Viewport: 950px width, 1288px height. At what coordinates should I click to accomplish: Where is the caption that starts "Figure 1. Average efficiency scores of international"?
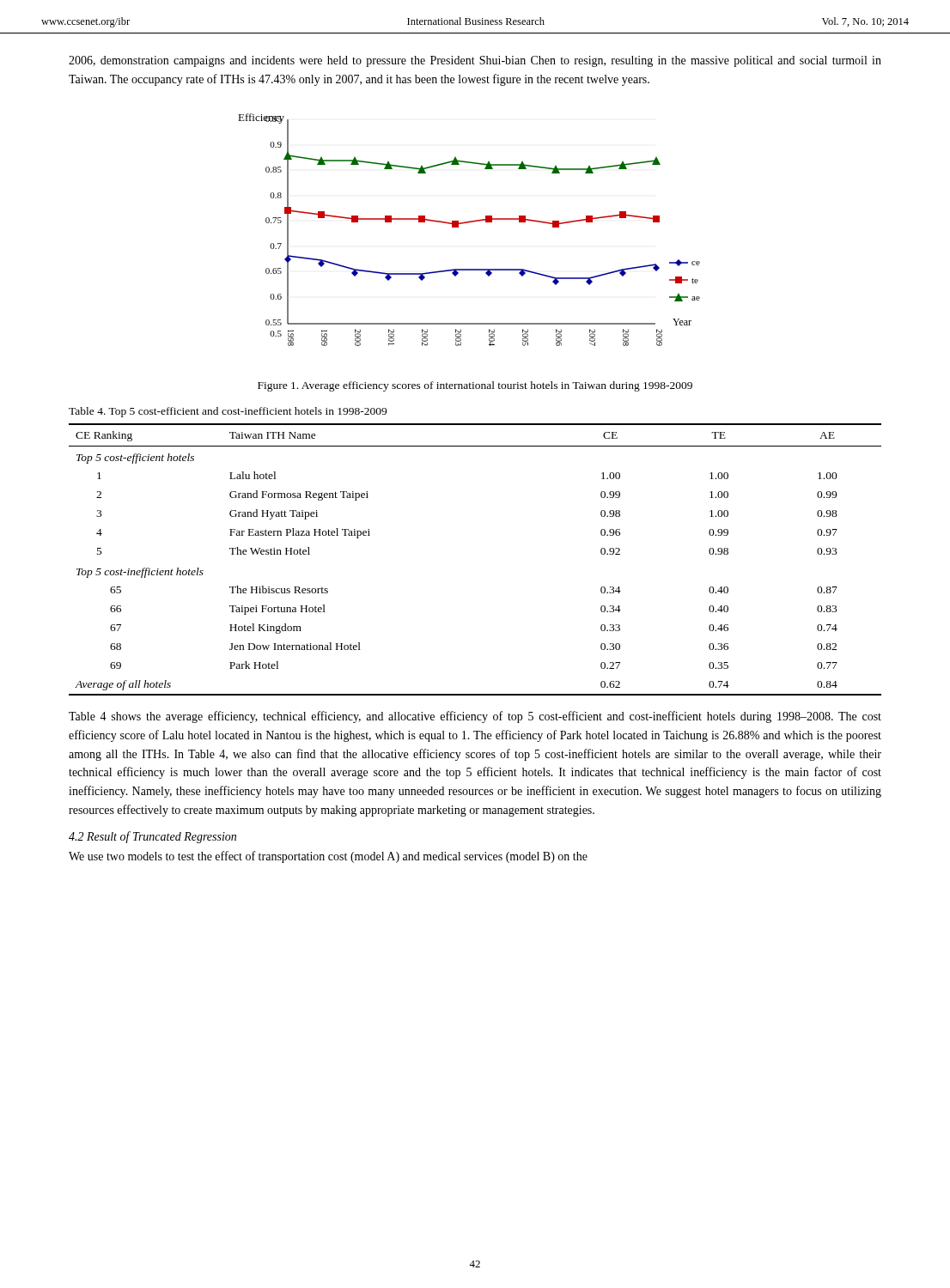point(475,385)
